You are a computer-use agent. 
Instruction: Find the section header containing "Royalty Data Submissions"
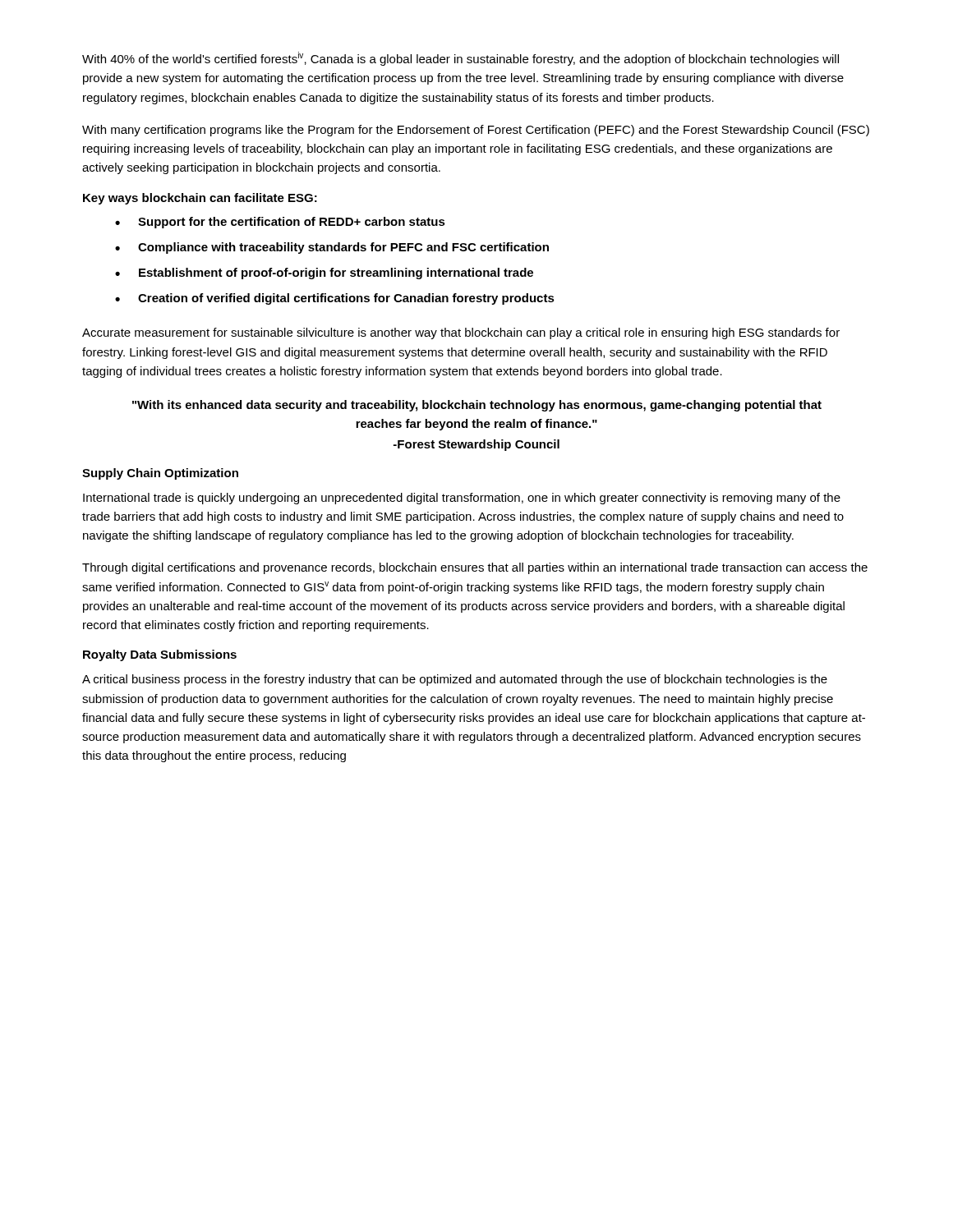click(160, 654)
